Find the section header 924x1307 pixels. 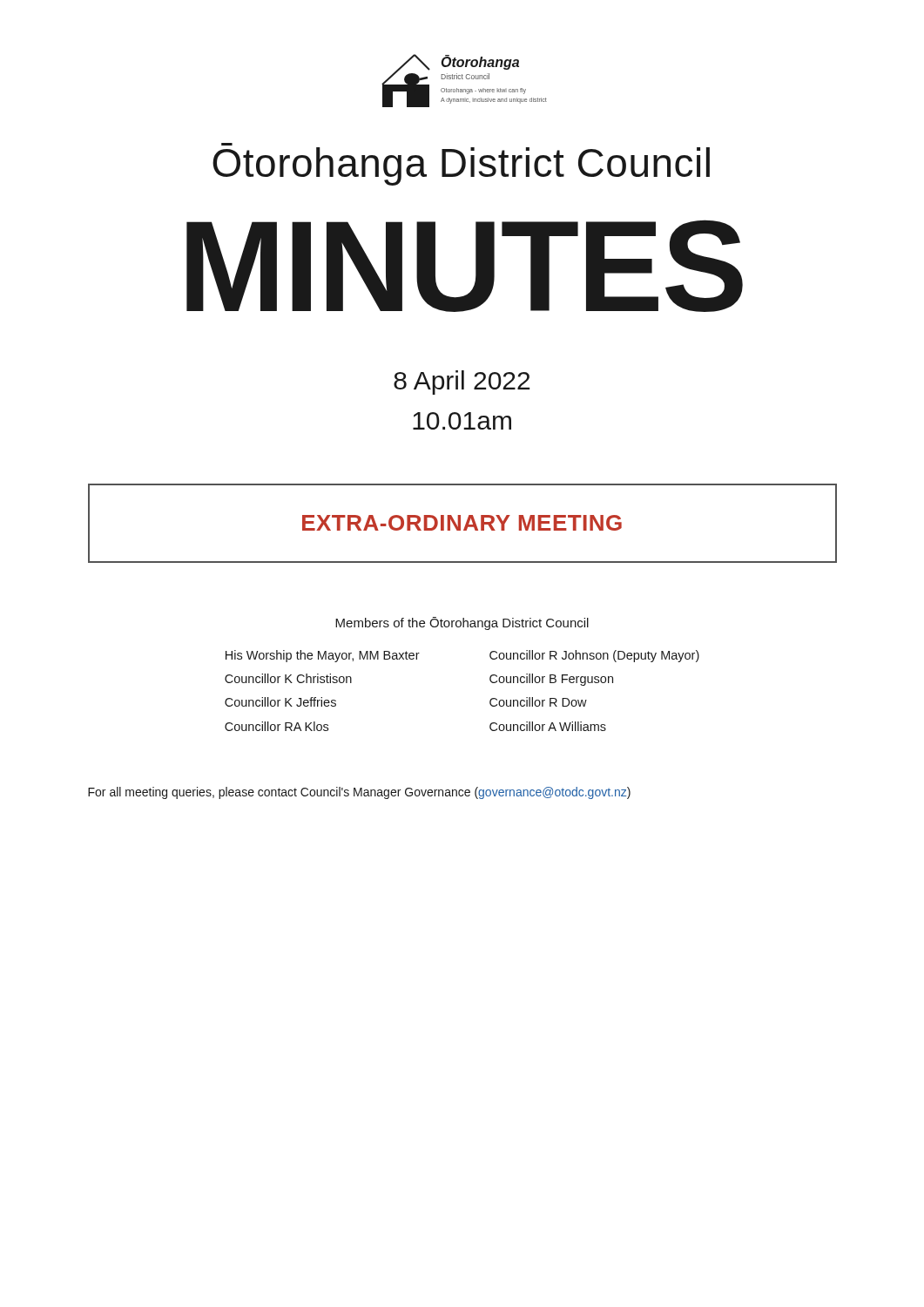coord(462,523)
